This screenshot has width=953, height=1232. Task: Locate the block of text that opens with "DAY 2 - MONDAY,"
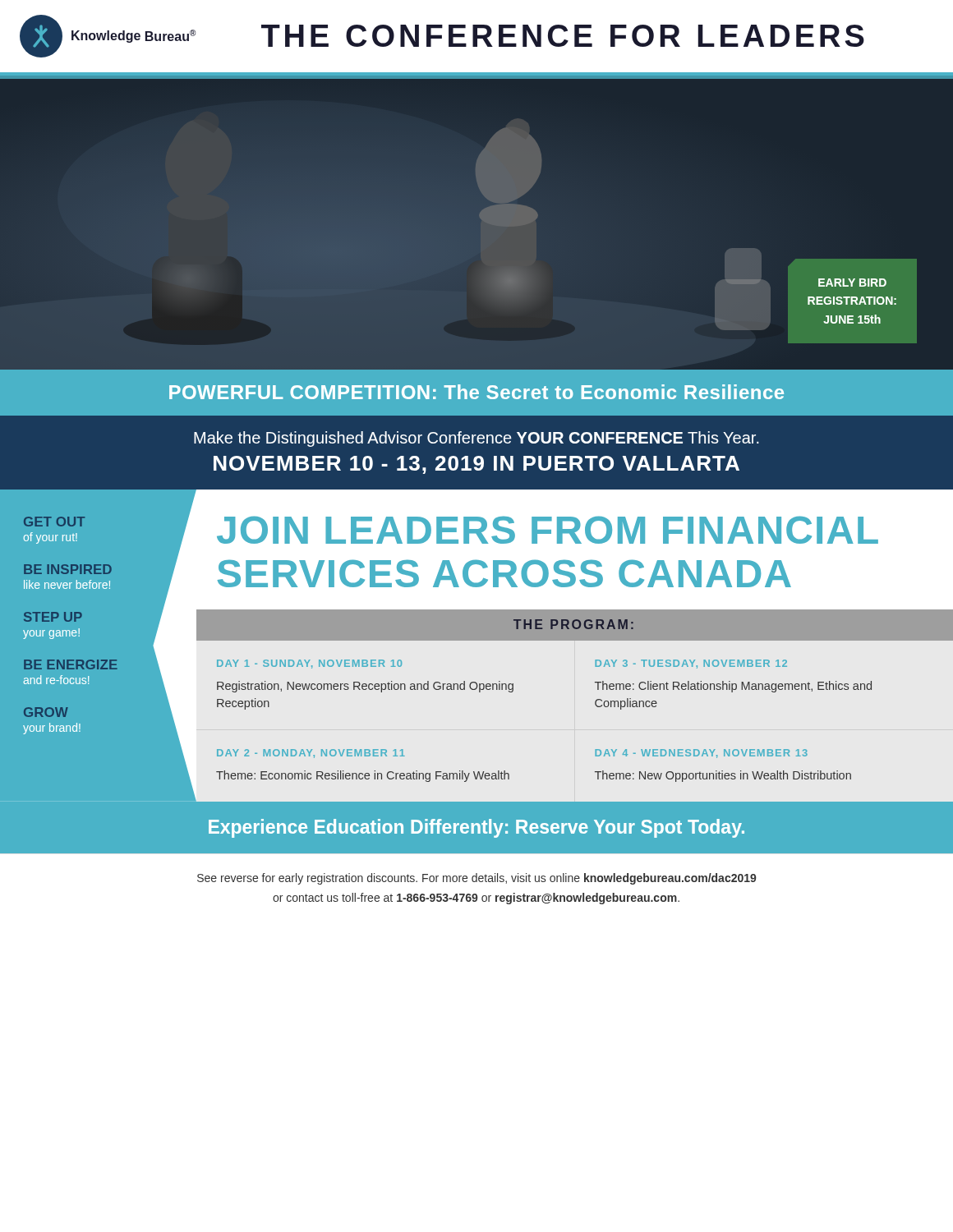(385, 766)
